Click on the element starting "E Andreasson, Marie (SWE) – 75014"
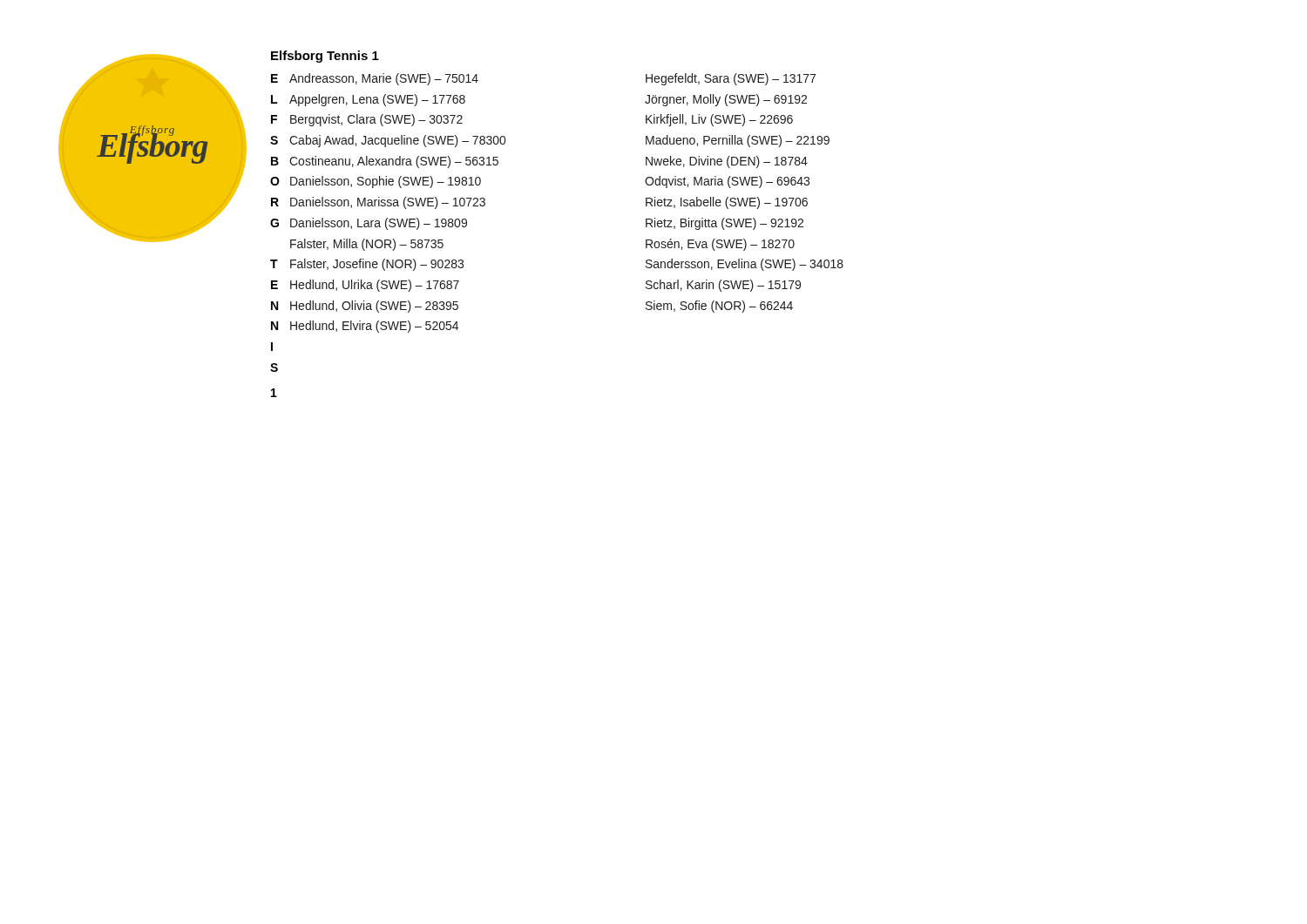Image resolution: width=1307 pixels, height=924 pixels. (x=374, y=79)
